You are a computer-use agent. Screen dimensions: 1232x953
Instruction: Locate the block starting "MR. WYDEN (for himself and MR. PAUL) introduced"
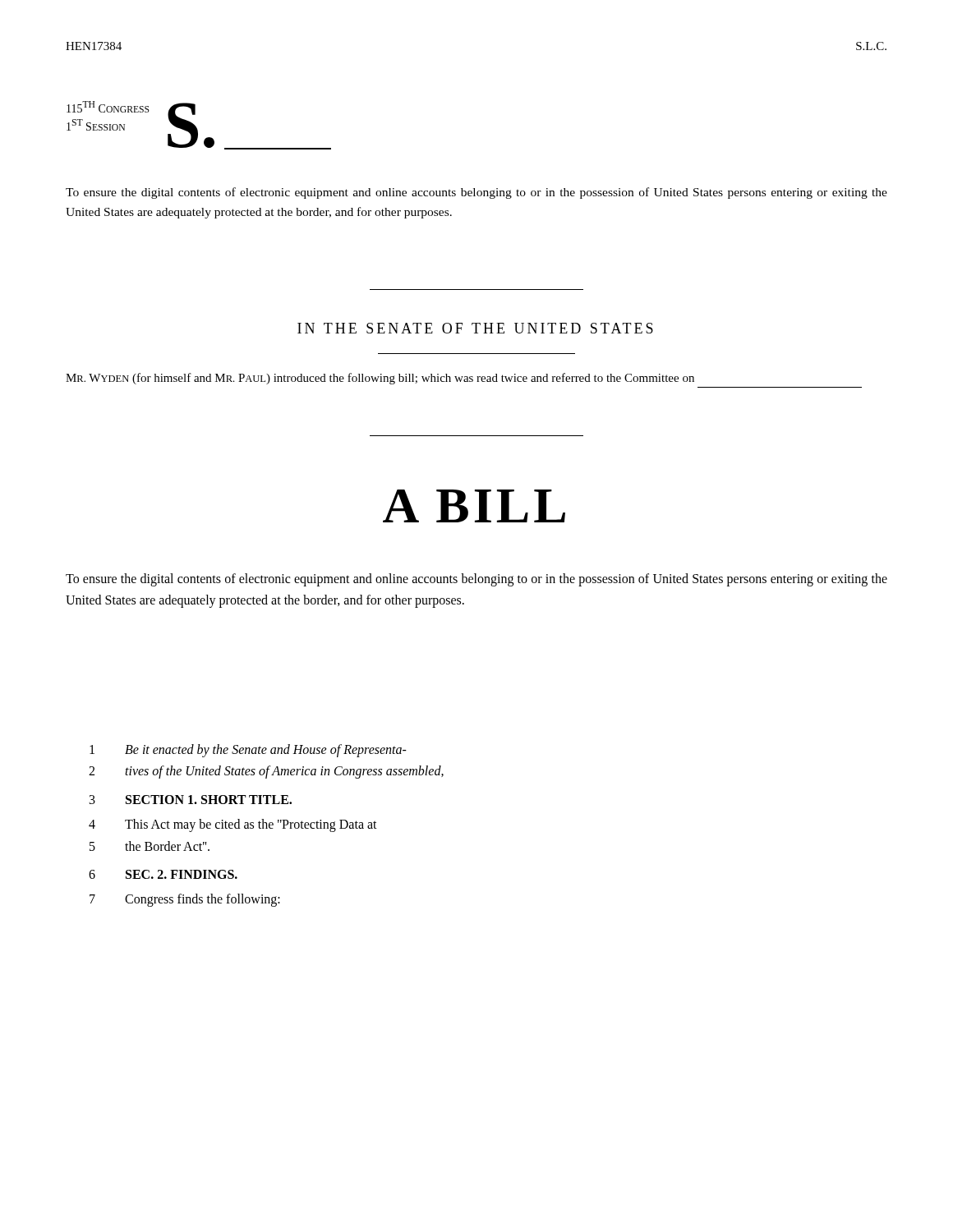coord(464,378)
